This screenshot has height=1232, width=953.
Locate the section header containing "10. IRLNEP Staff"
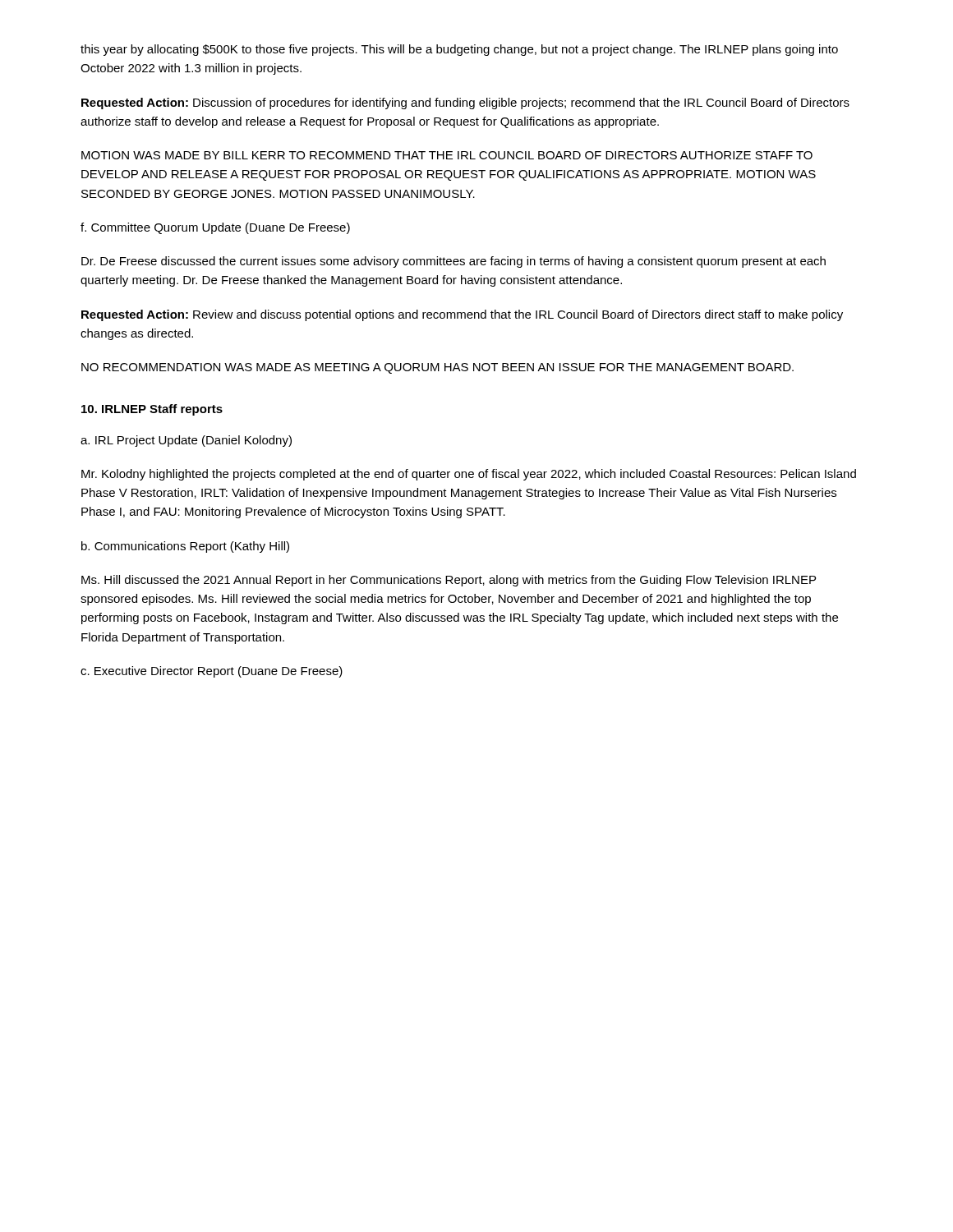click(x=152, y=410)
